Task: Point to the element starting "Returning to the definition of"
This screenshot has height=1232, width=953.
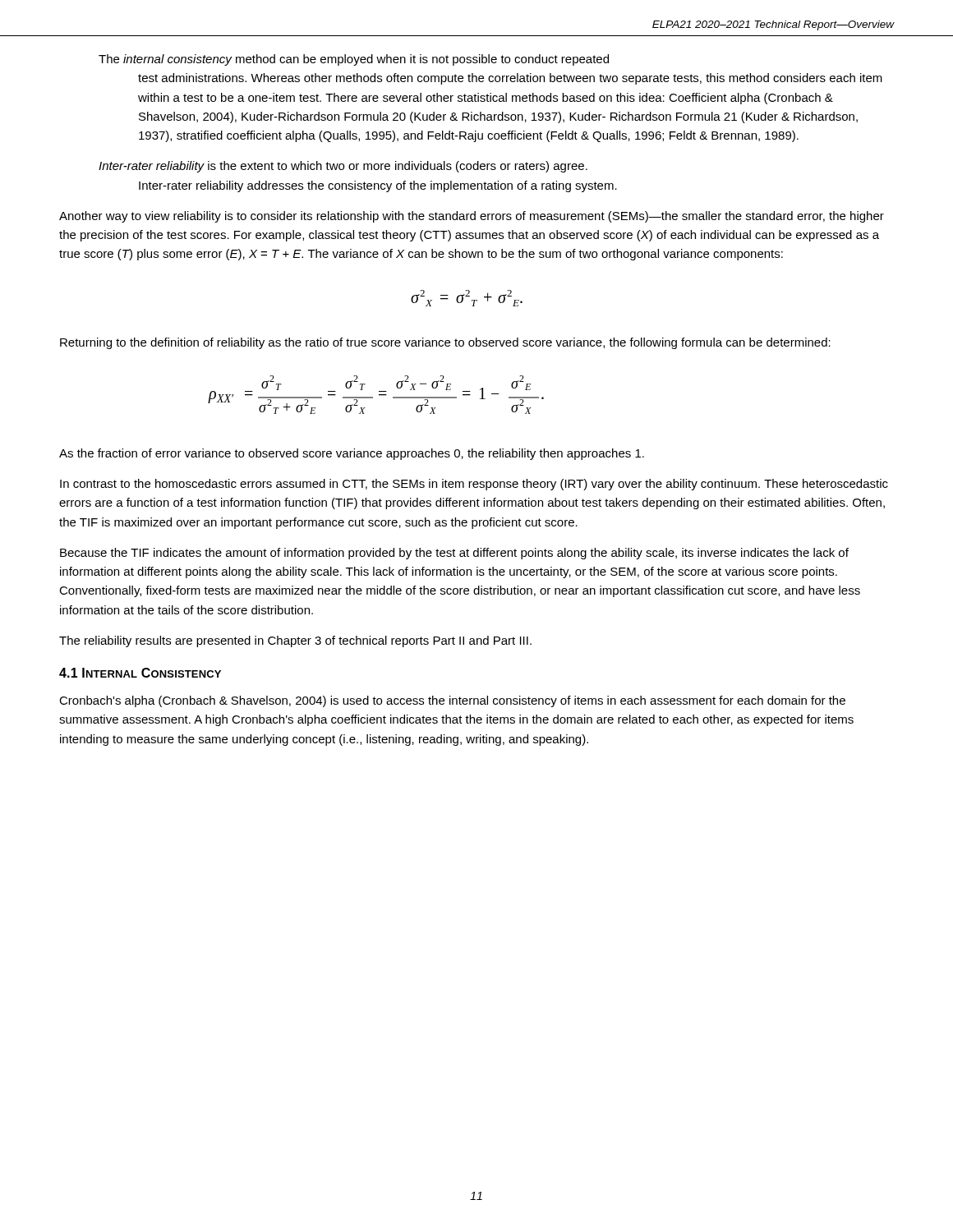Action: pos(476,342)
